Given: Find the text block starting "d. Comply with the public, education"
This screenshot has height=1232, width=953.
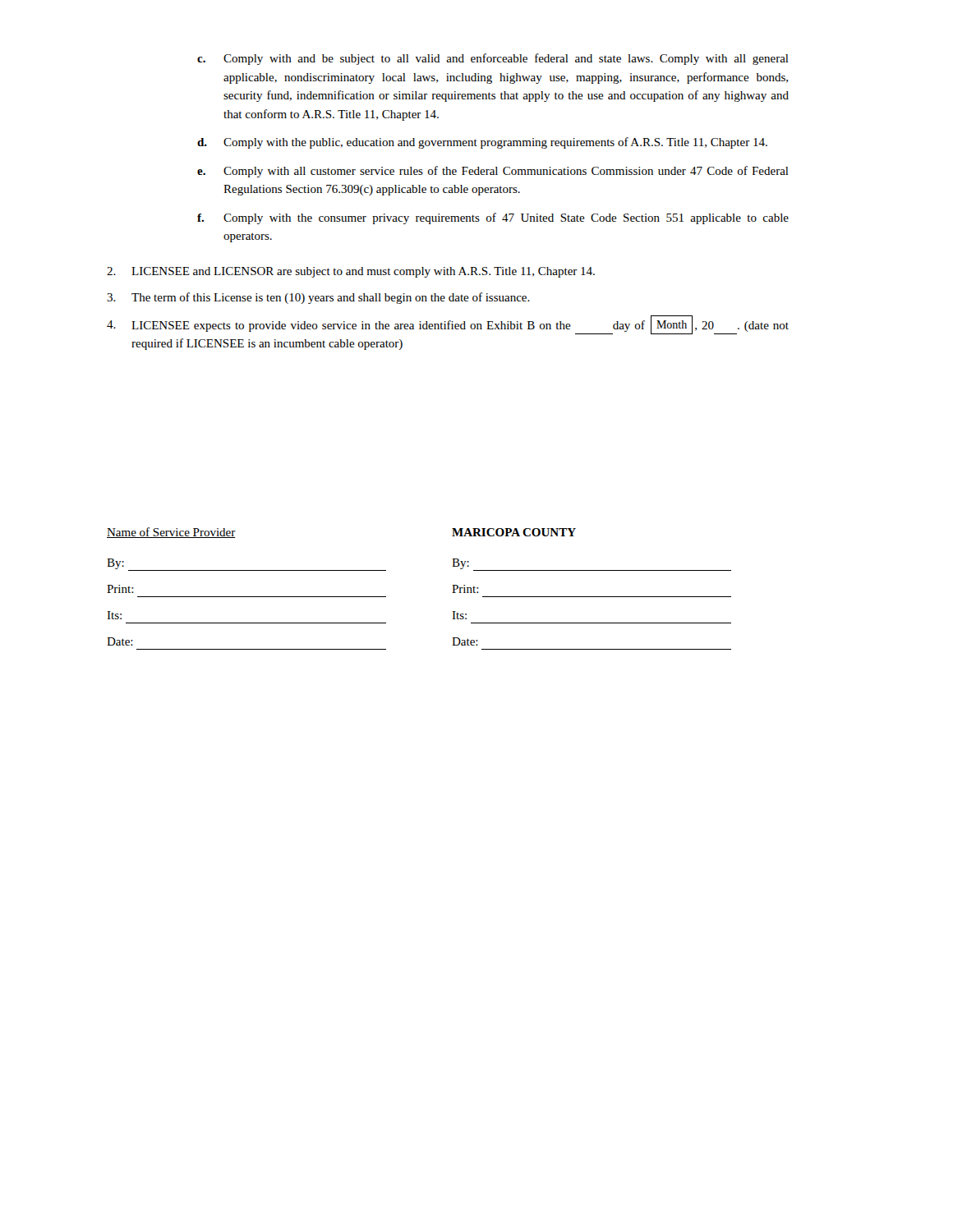Looking at the screenshot, I should tap(493, 142).
